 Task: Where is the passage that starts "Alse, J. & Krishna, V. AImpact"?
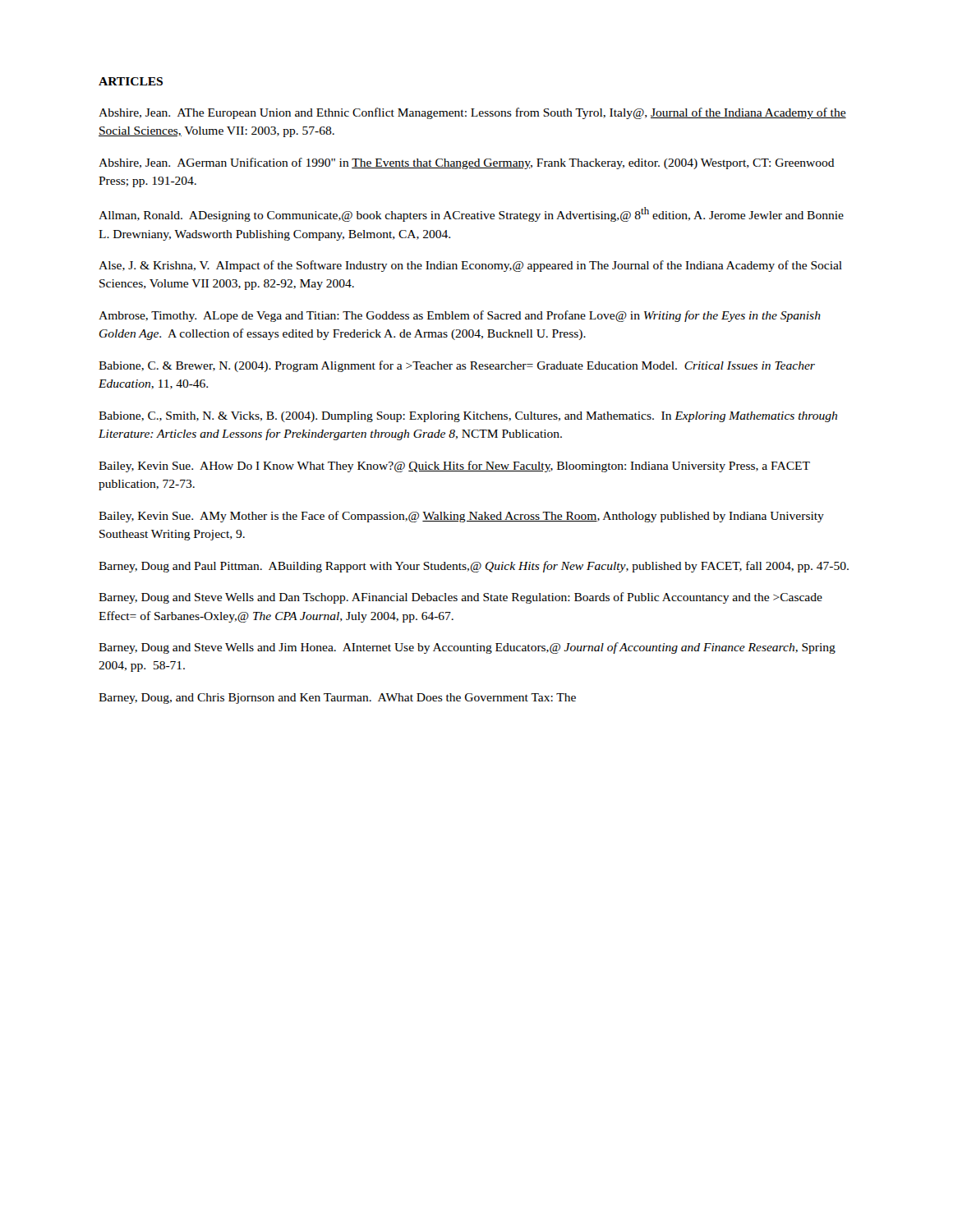point(470,274)
